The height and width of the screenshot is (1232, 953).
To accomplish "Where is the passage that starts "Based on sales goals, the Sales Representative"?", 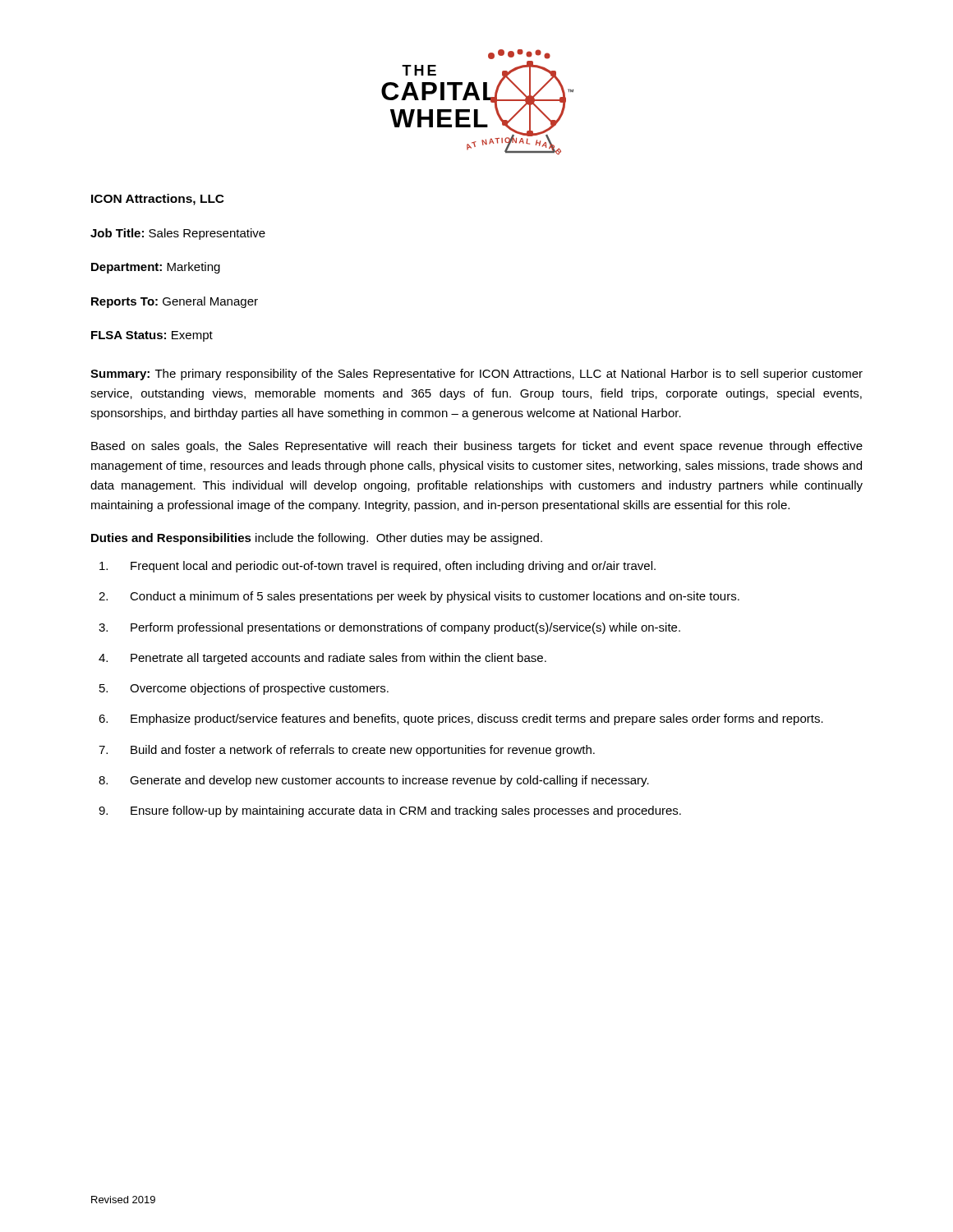I will pyautogui.click(x=476, y=475).
